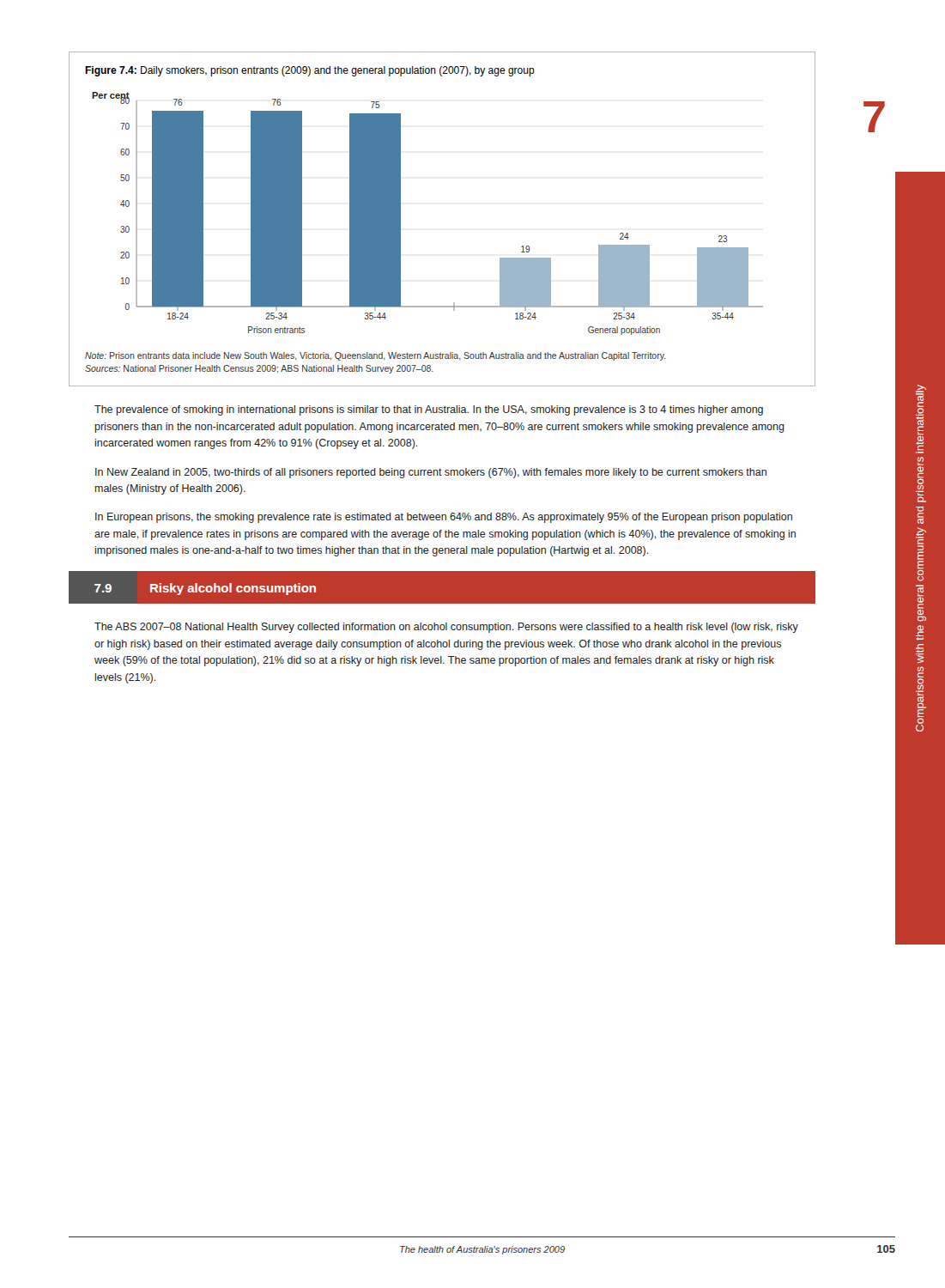Click the passage that begins "In European prisons, the smoking prevalence"
Image resolution: width=945 pixels, height=1288 pixels.
(445, 534)
